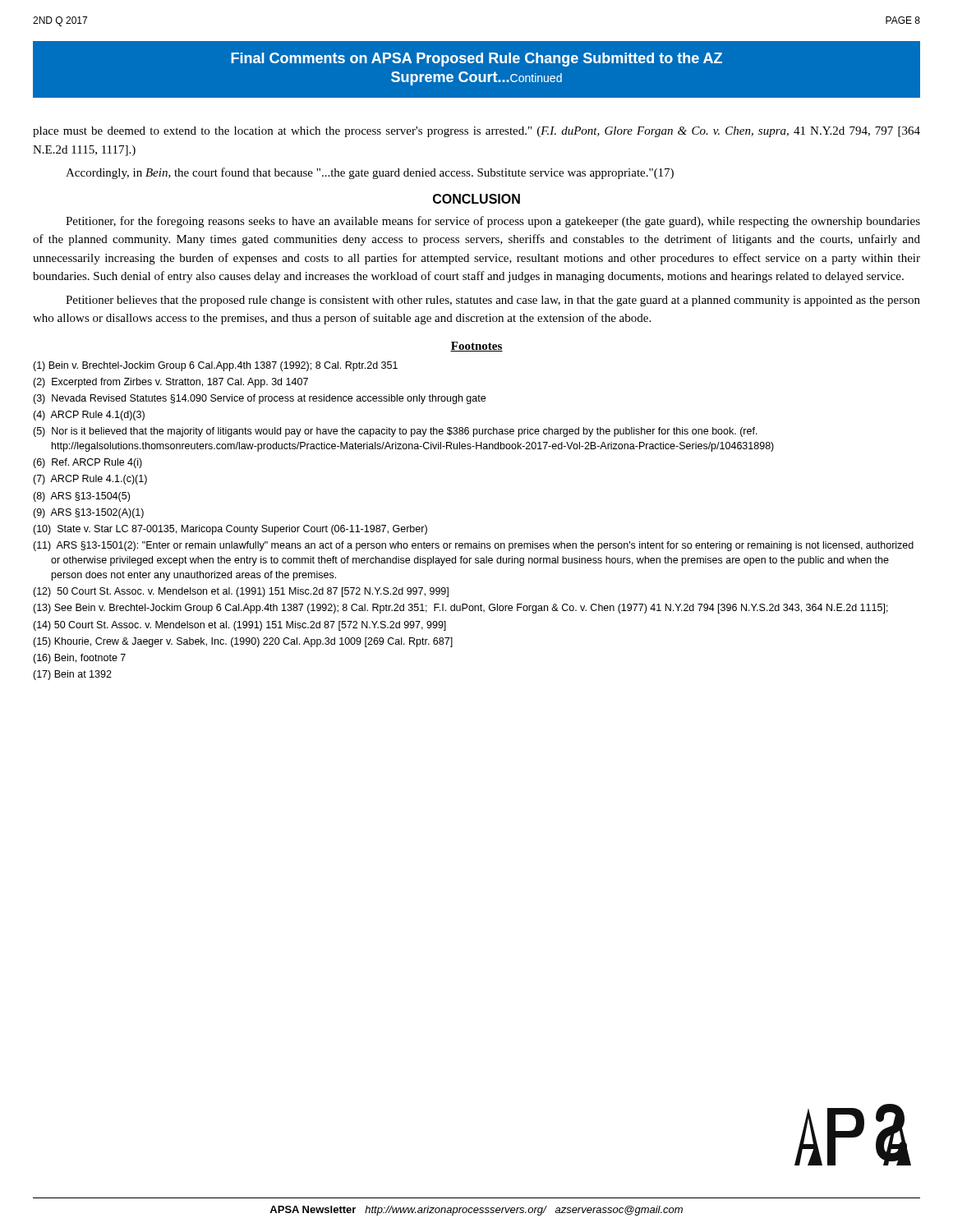
Task: Find the list item containing "(15) Khourie, Crew &"
Action: tap(243, 641)
